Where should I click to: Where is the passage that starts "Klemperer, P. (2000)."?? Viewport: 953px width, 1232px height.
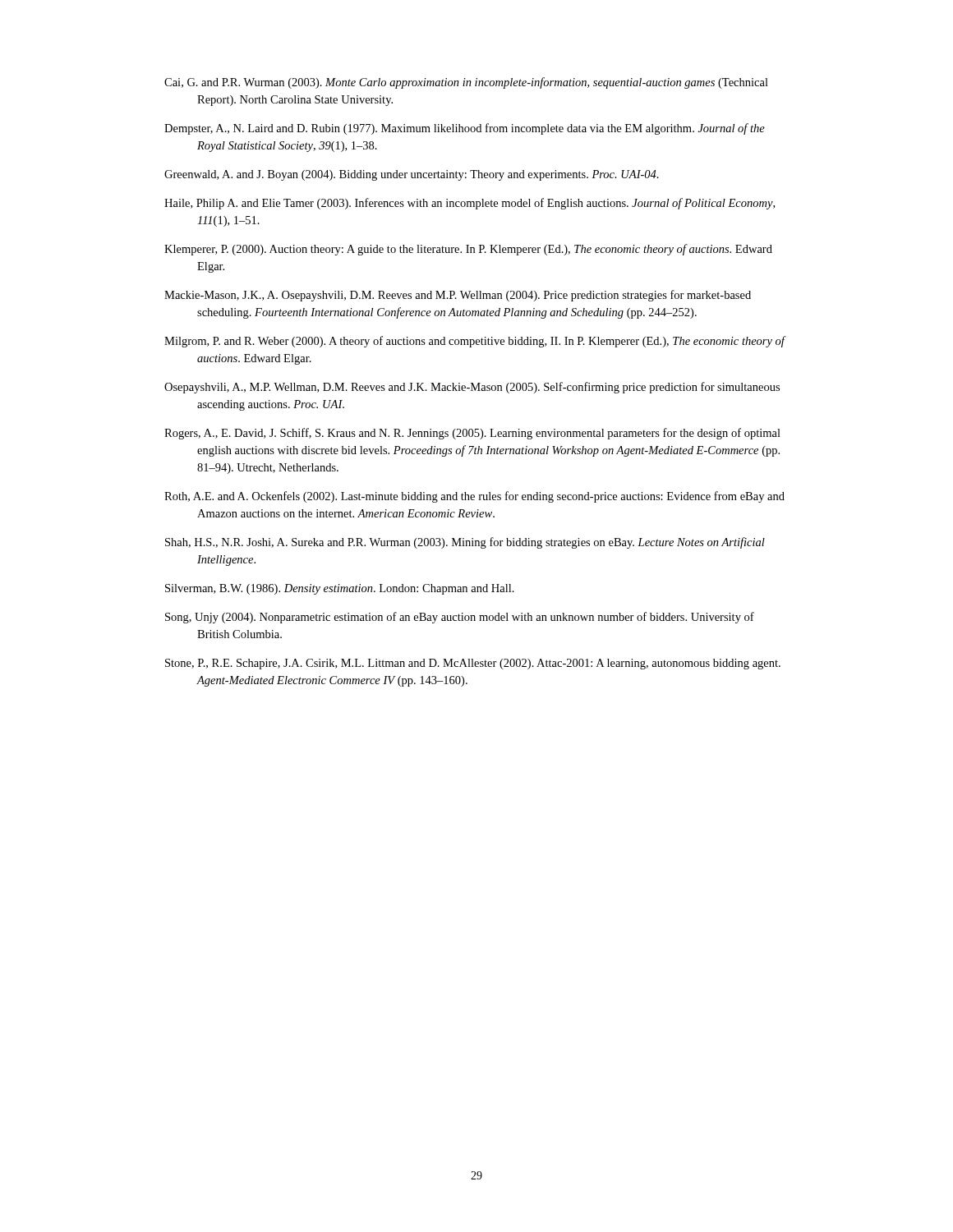click(x=468, y=258)
